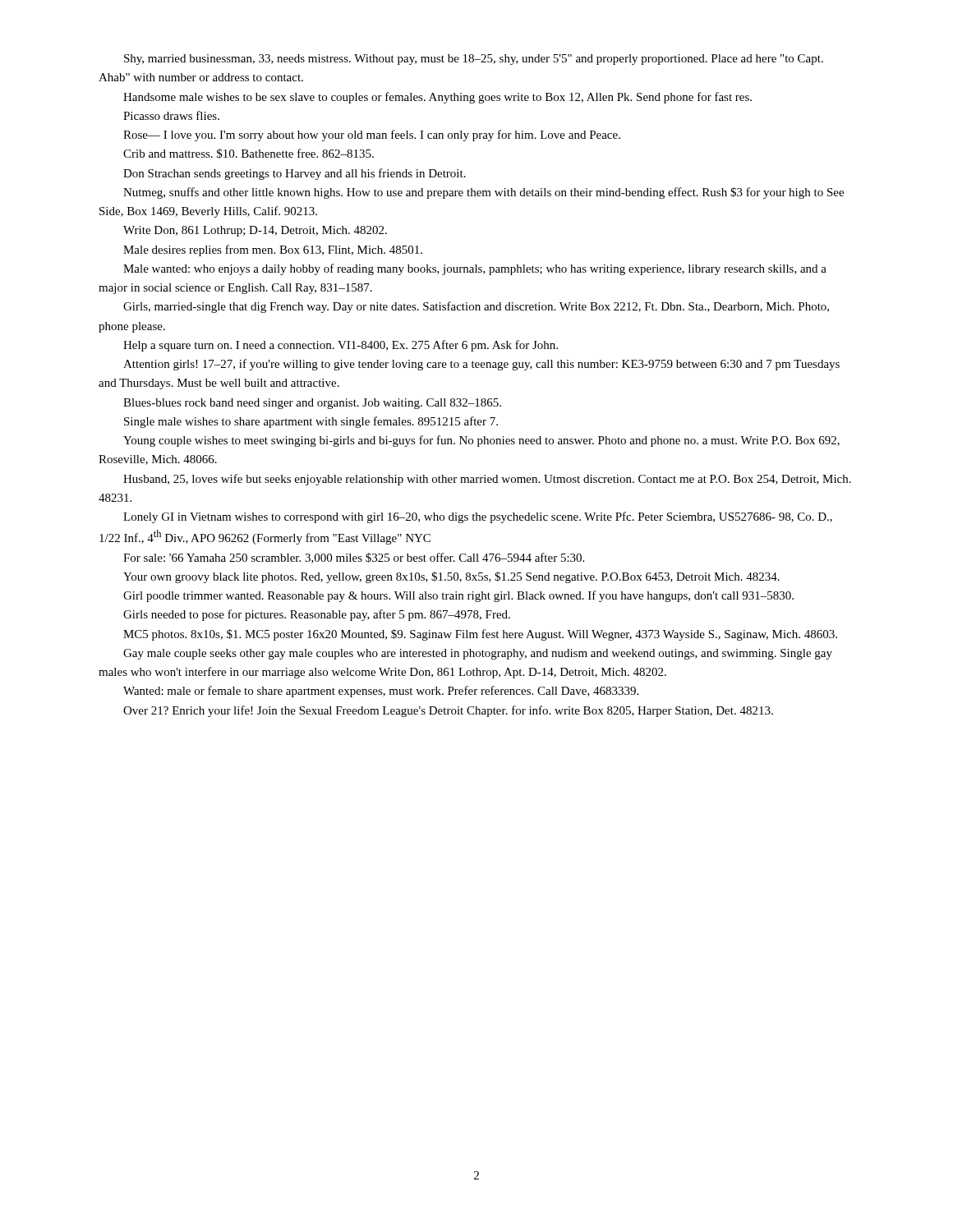The image size is (953, 1232).
Task: Select the text block that says "Help a square turn on. I need a"
Action: point(476,345)
